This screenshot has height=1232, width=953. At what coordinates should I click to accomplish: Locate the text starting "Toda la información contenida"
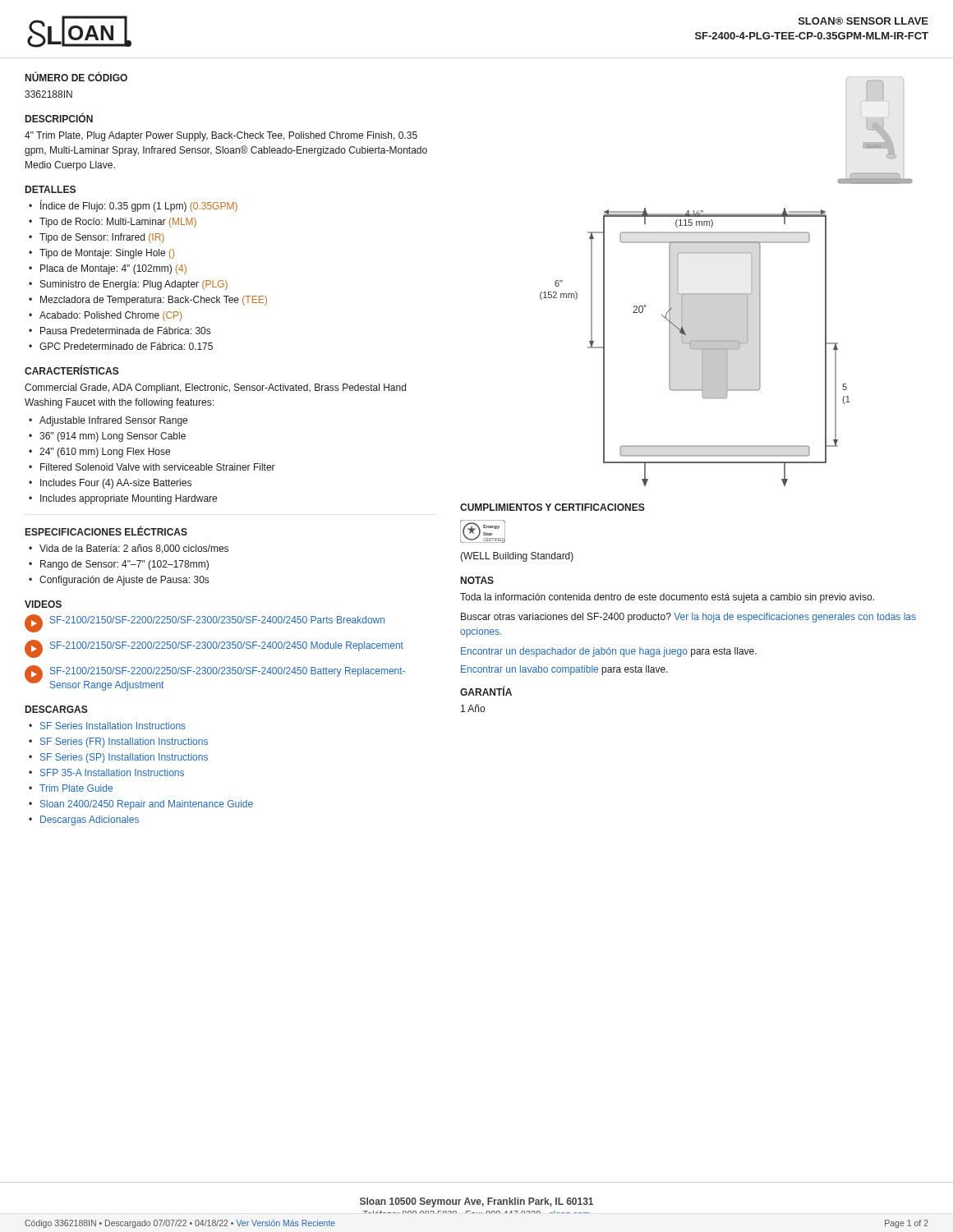click(x=668, y=597)
